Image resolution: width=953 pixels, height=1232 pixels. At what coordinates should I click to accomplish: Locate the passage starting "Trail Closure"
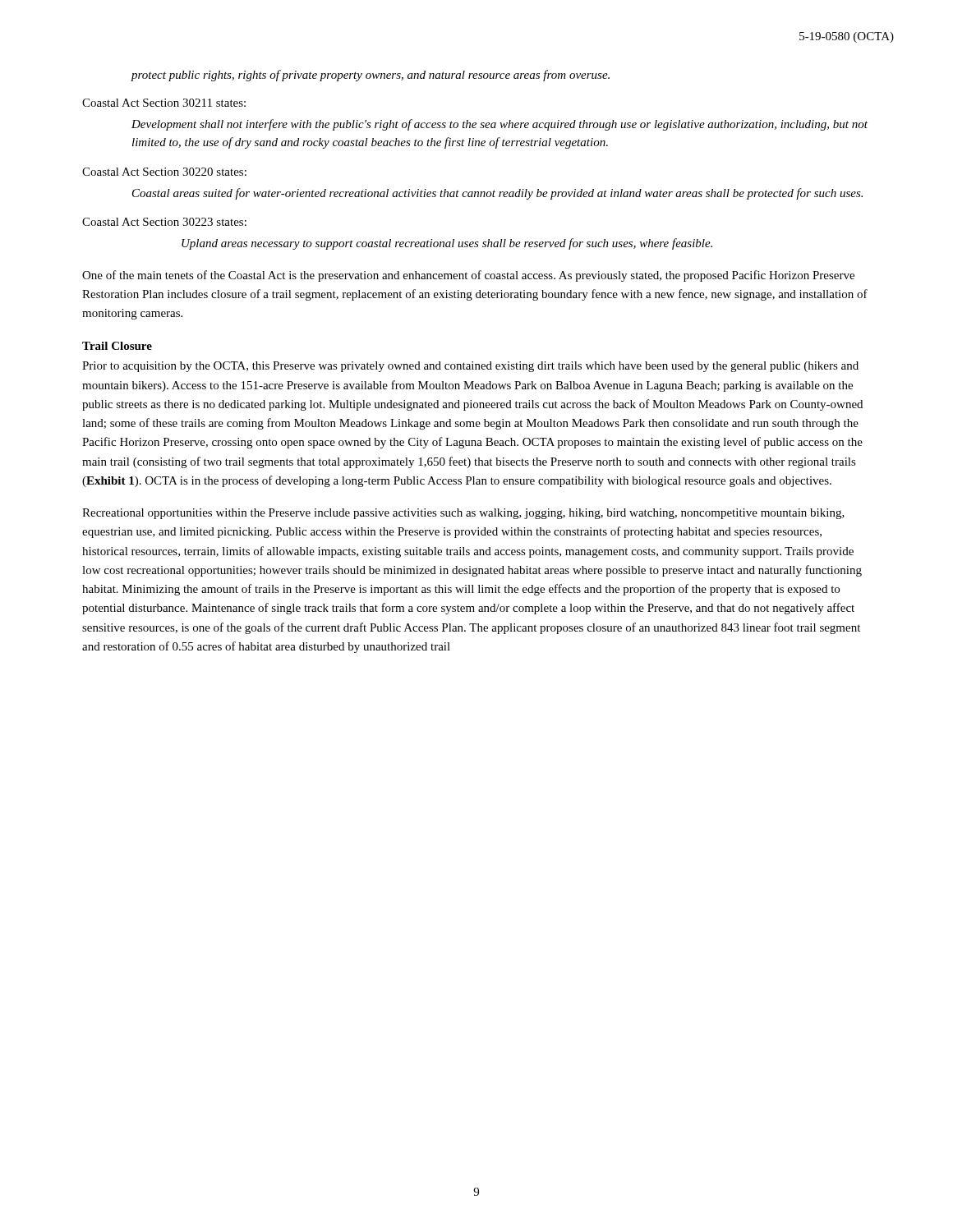117,346
